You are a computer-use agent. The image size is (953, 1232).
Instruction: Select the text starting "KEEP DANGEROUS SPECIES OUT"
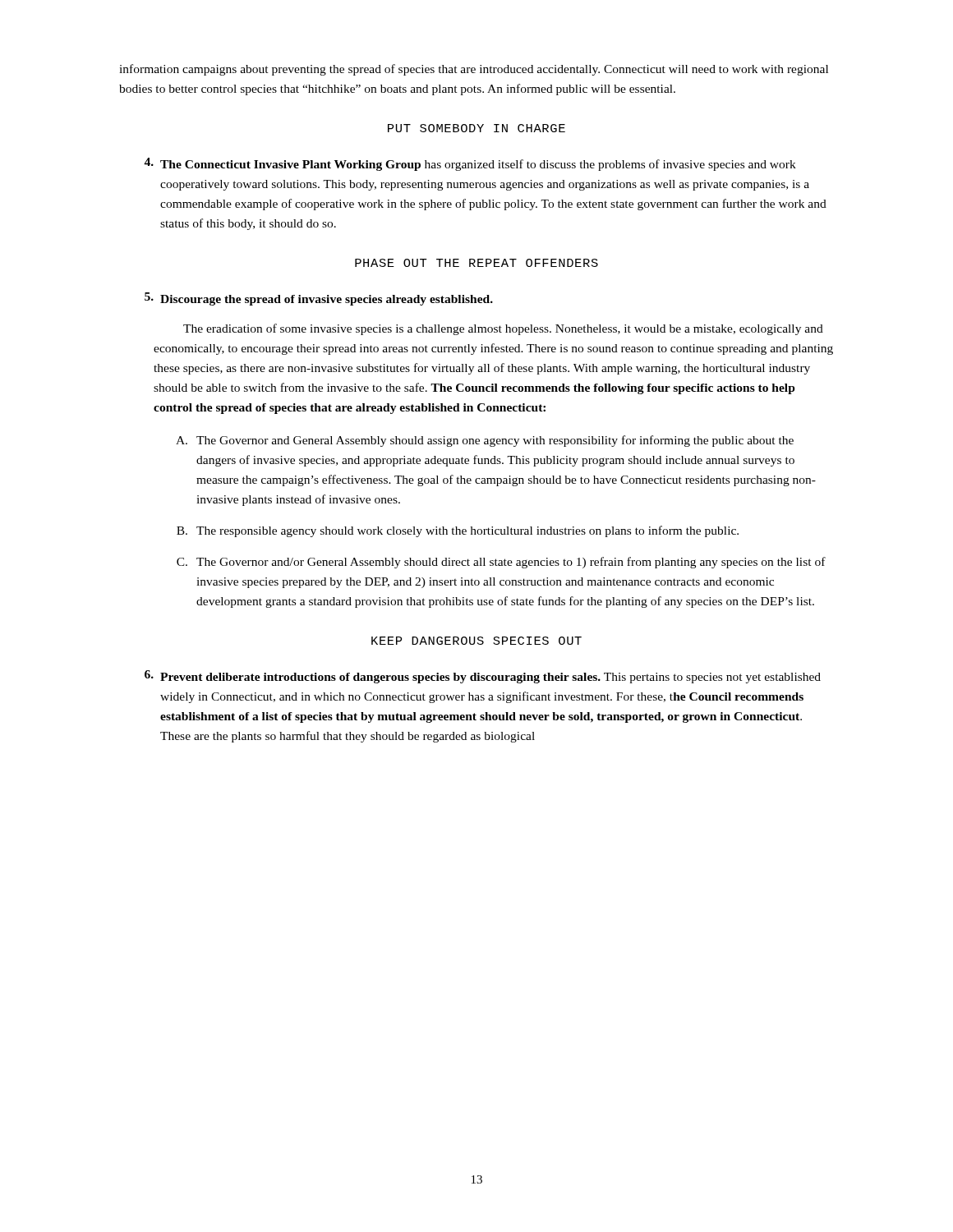click(x=476, y=642)
